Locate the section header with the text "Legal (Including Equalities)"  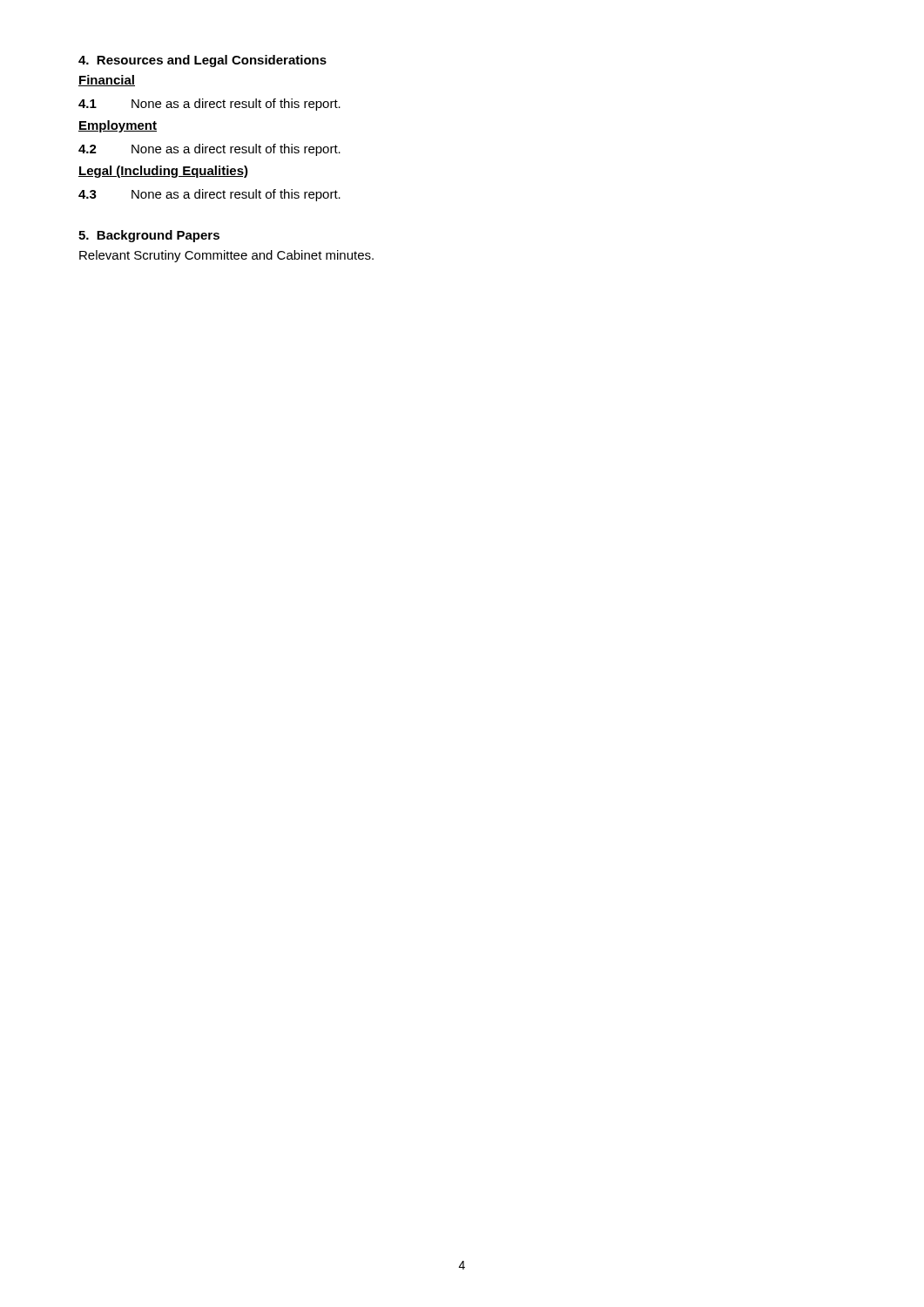(x=163, y=170)
